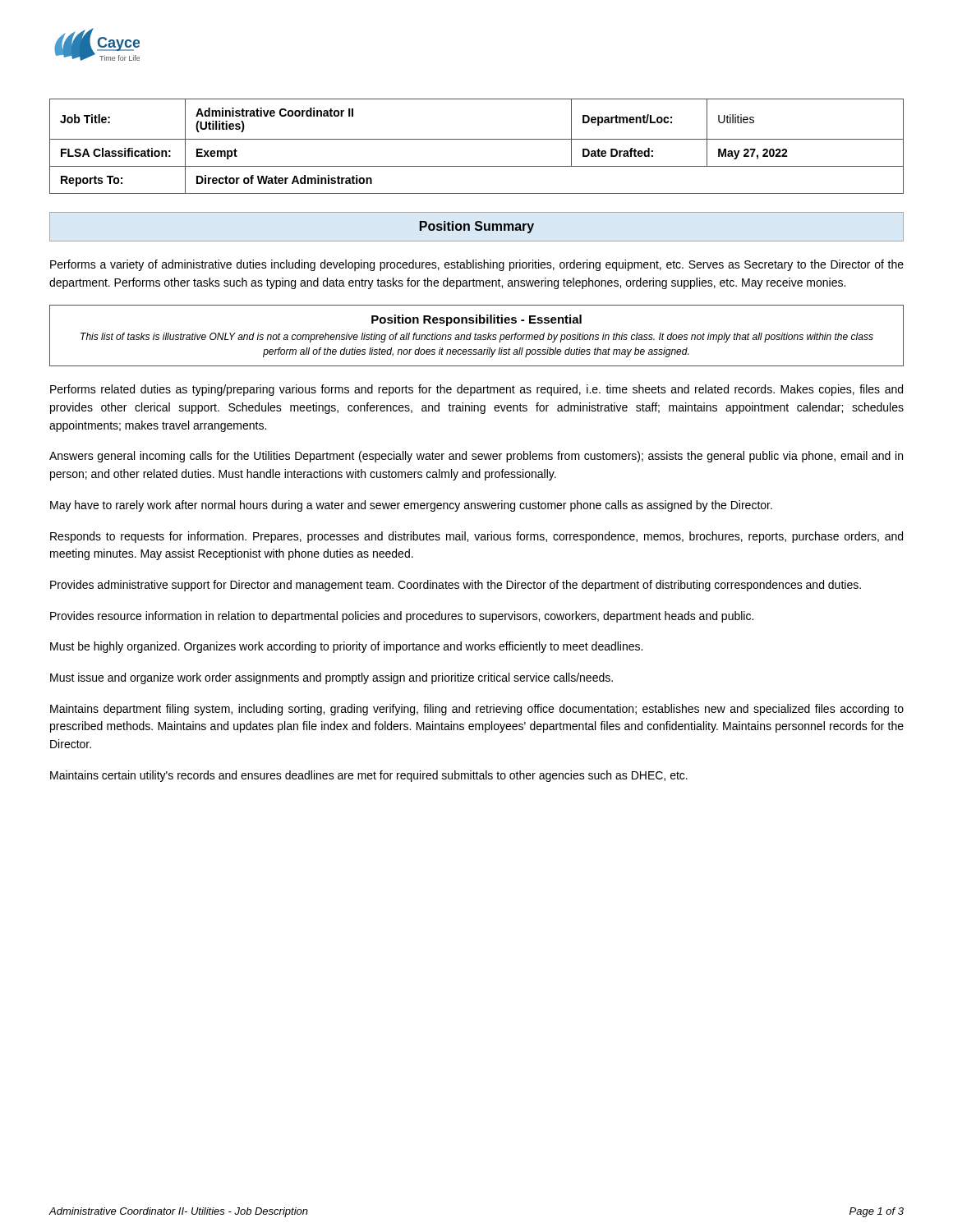Point to the region starting "Provides resource information in relation"
Viewport: 953px width, 1232px height.
coord(402,616)
